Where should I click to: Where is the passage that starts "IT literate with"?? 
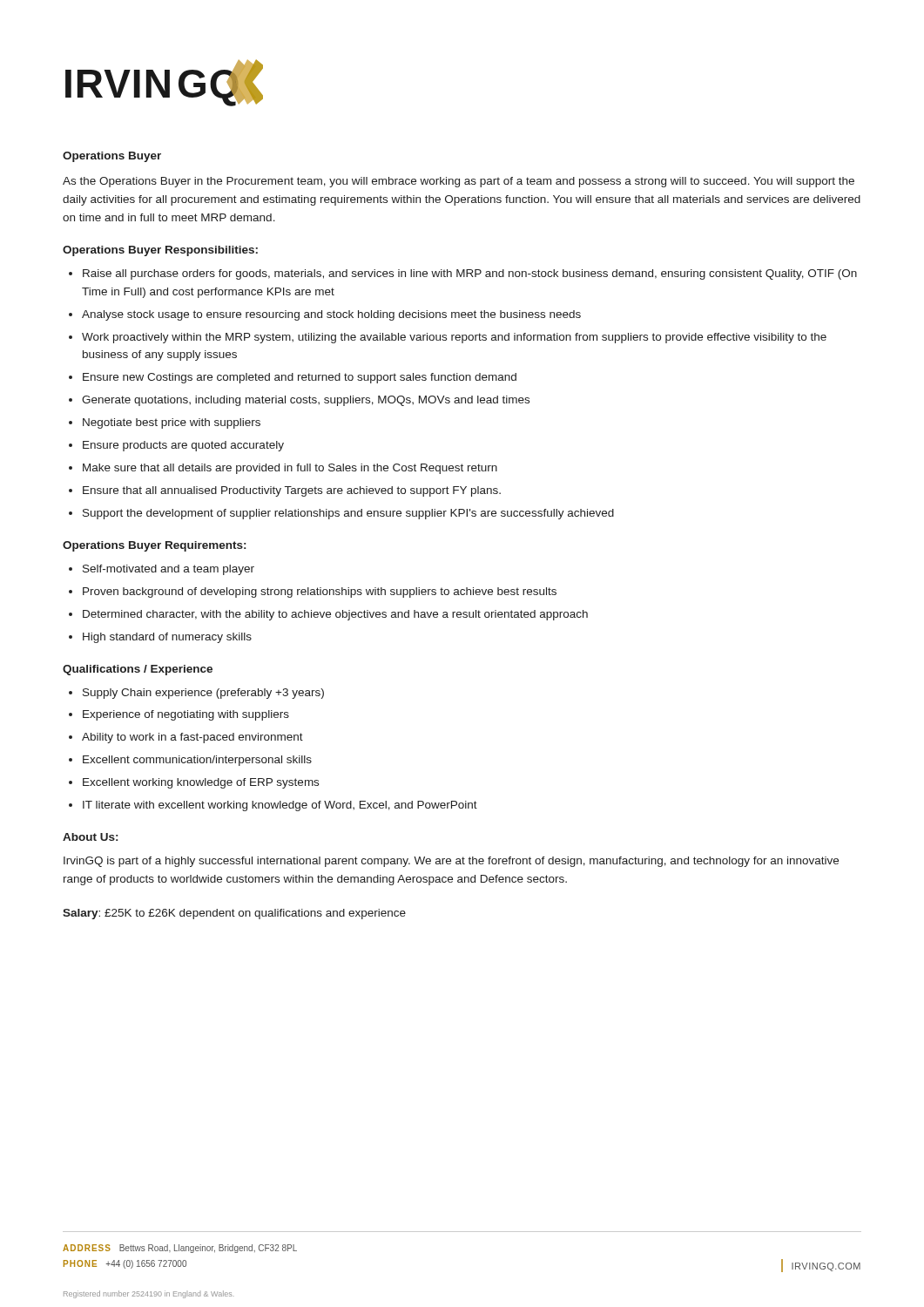[x=279, y=805]
